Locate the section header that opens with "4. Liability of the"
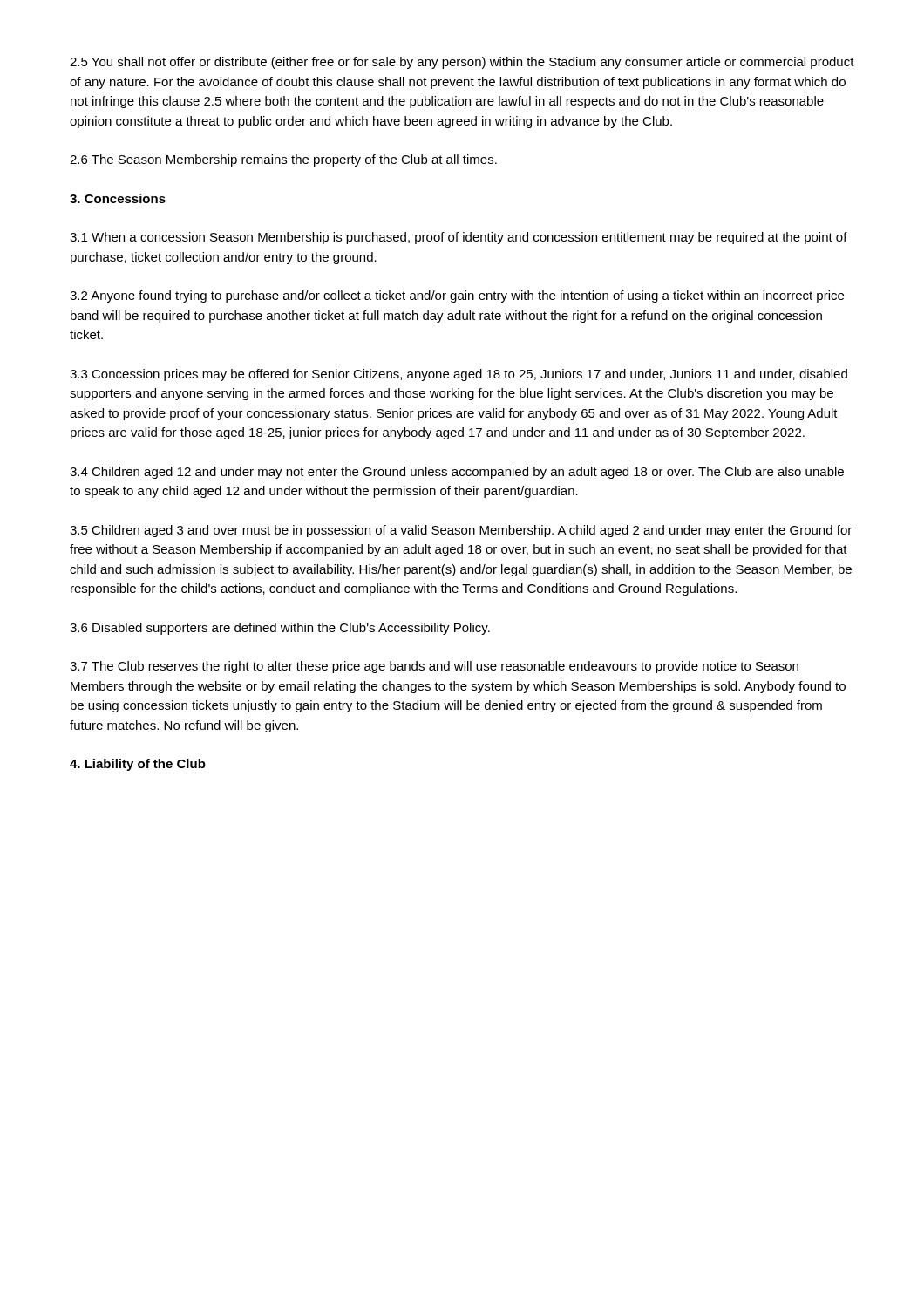 138,763
